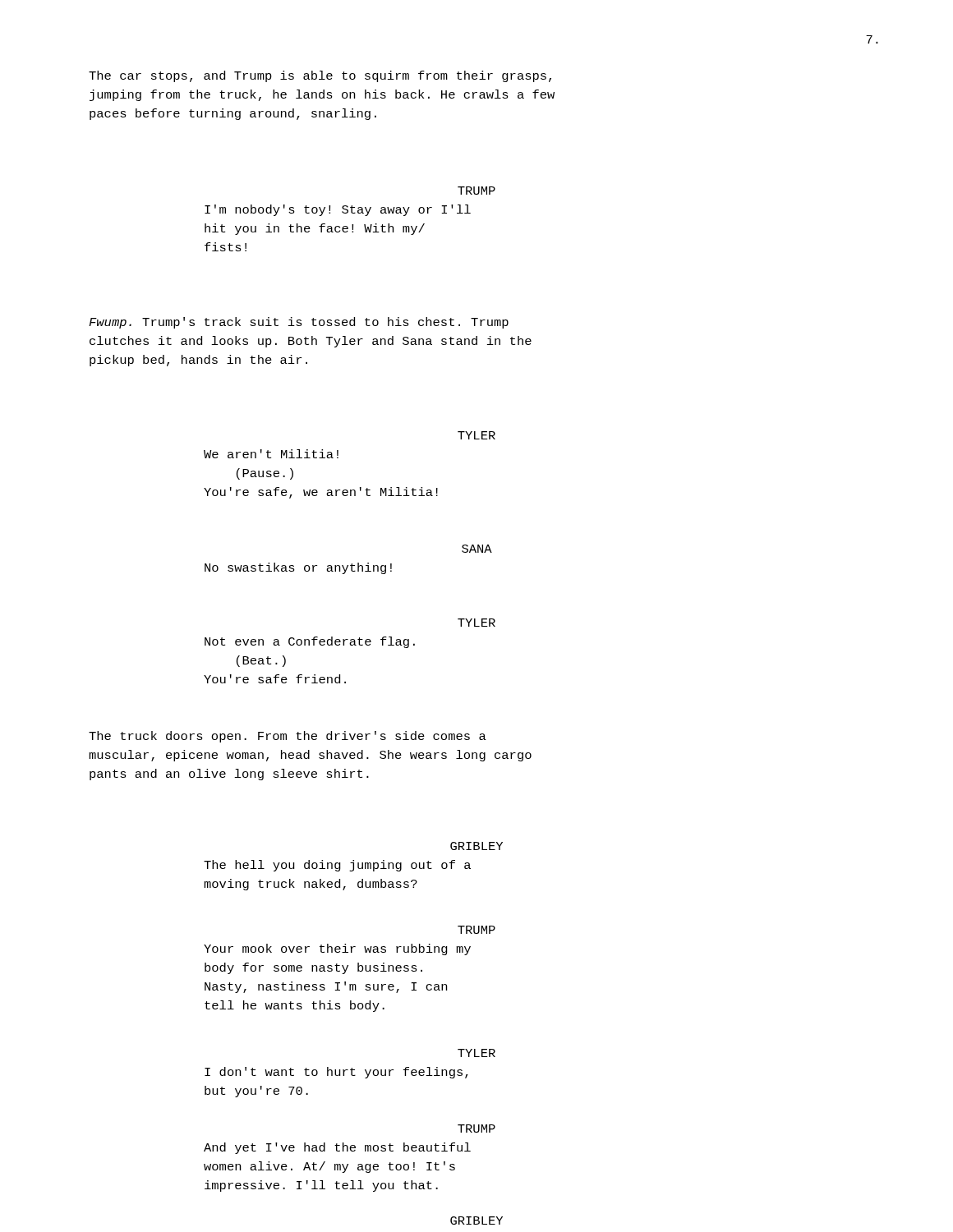Click on the text block with the text "The truck doors"

[310, 763]
